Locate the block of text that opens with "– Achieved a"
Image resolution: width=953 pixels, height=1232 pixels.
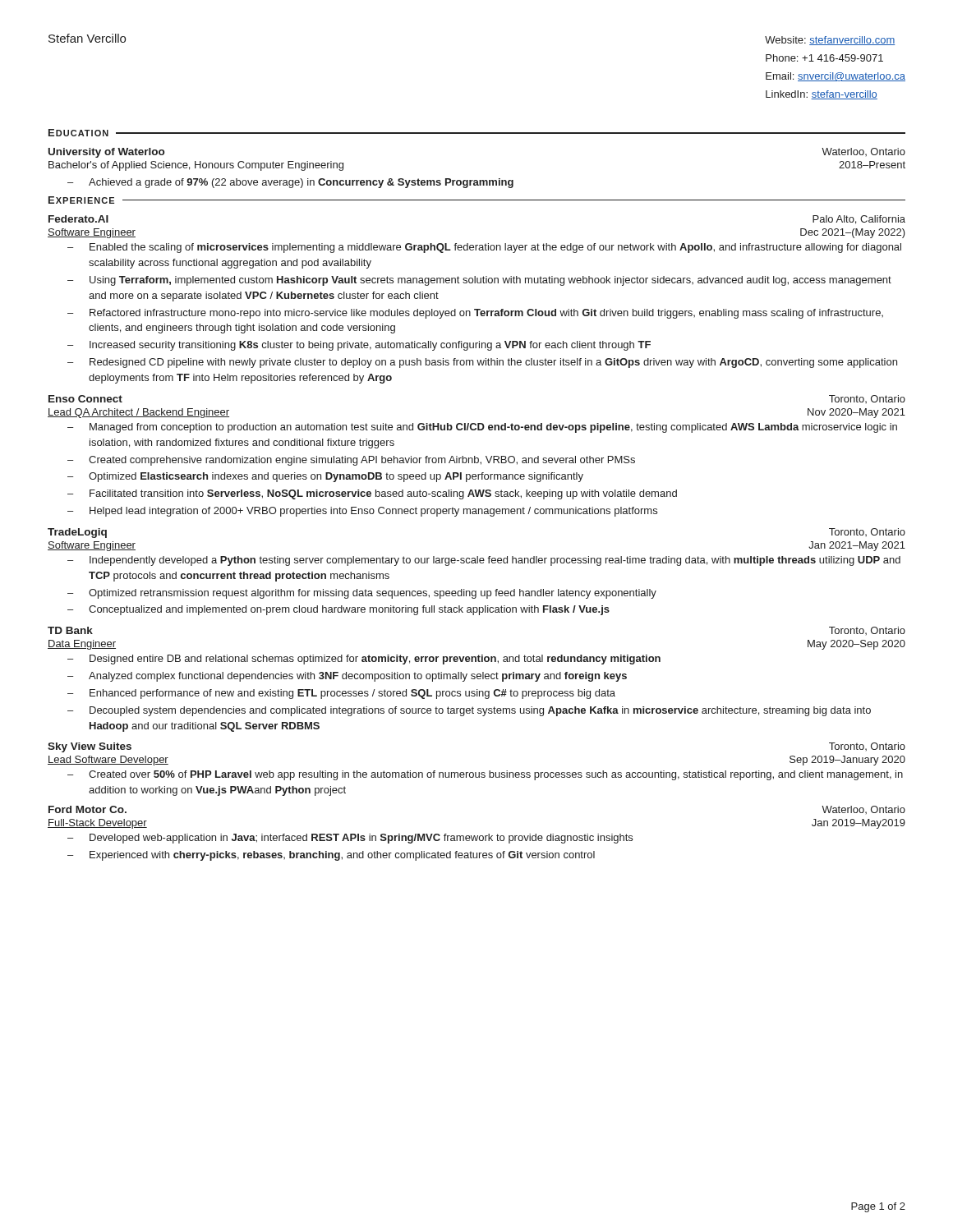coord(476,183)
